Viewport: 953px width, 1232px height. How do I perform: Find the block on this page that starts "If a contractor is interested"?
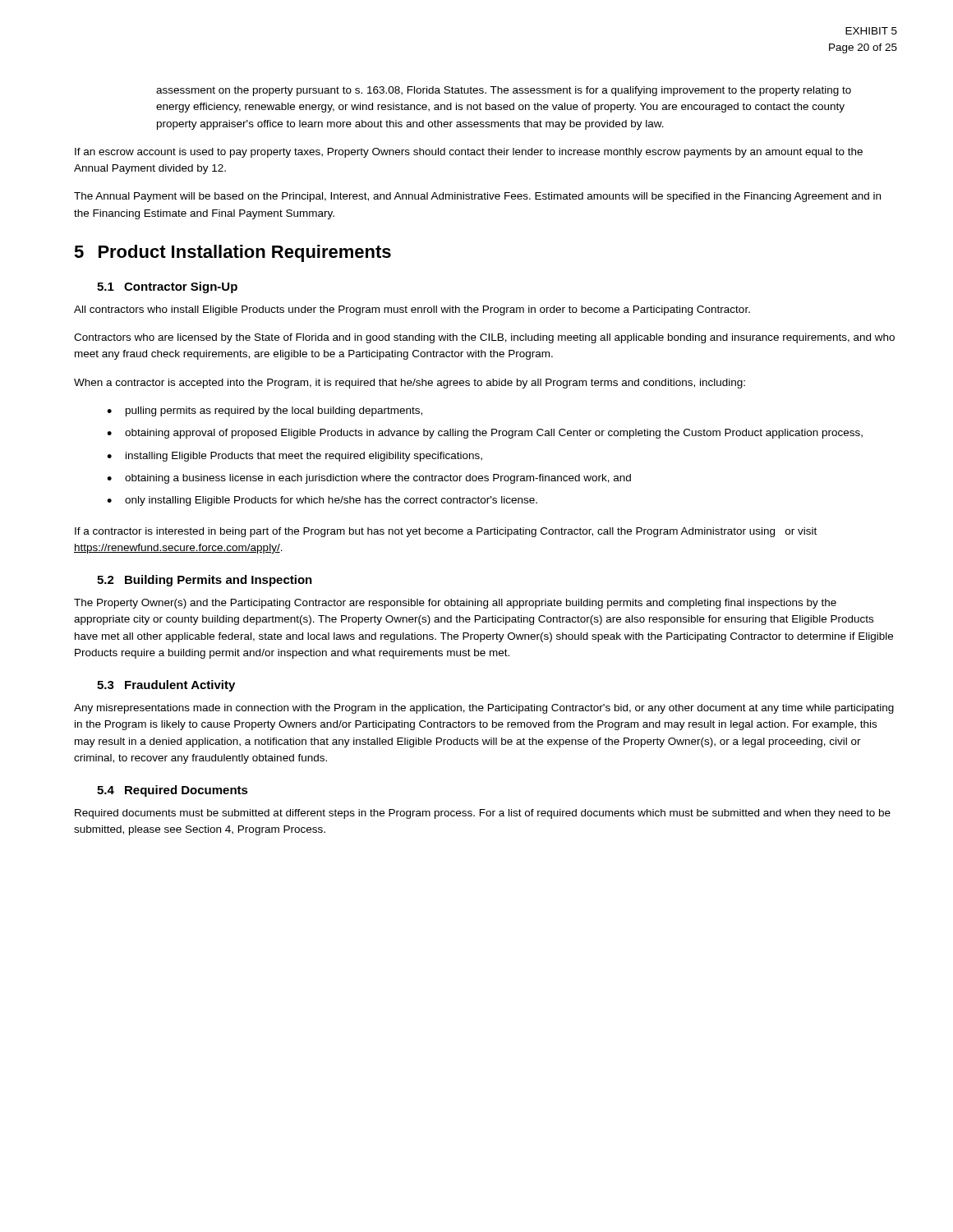click(x=445, y=539)
